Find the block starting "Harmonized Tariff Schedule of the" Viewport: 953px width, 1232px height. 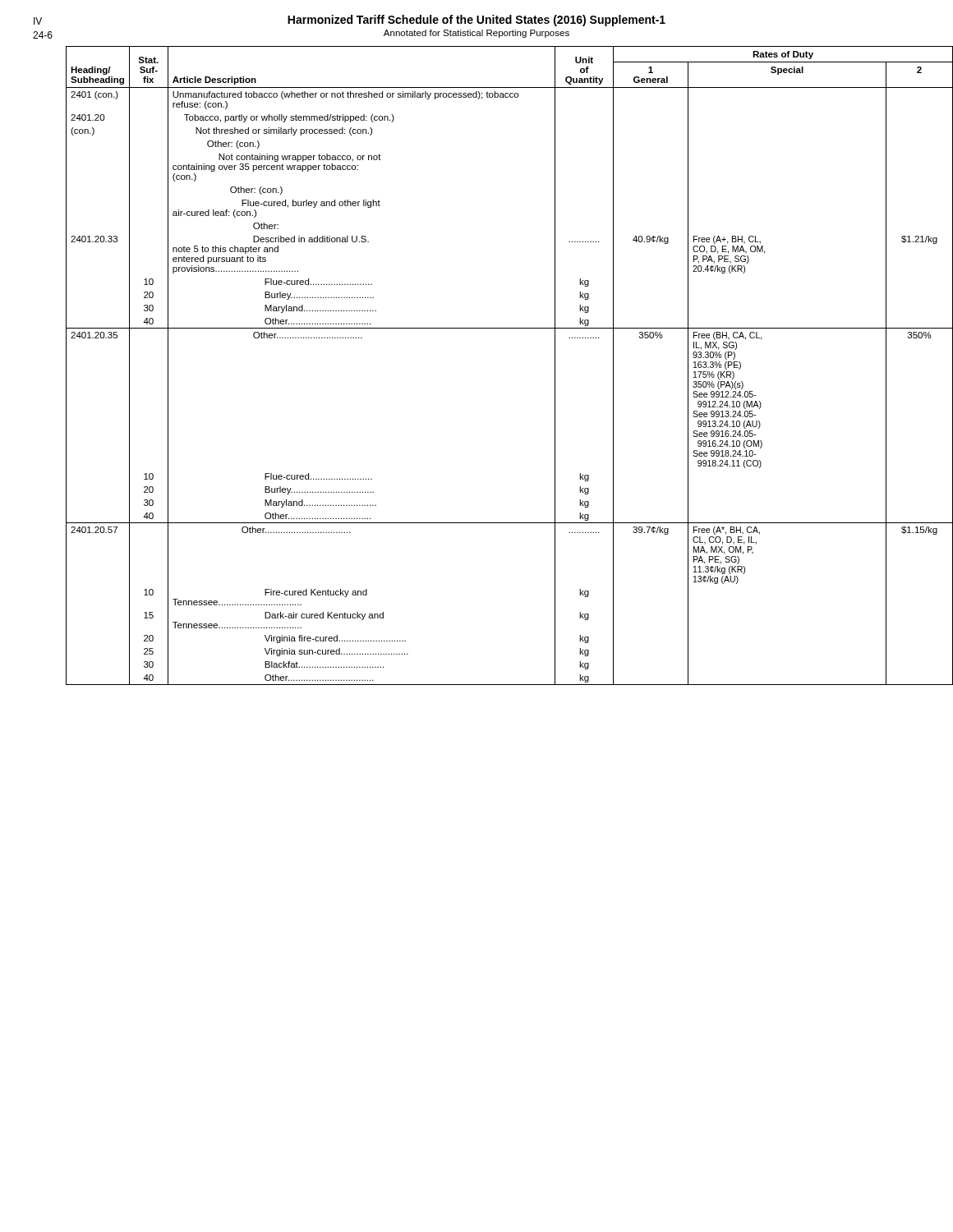coord(476,20)
